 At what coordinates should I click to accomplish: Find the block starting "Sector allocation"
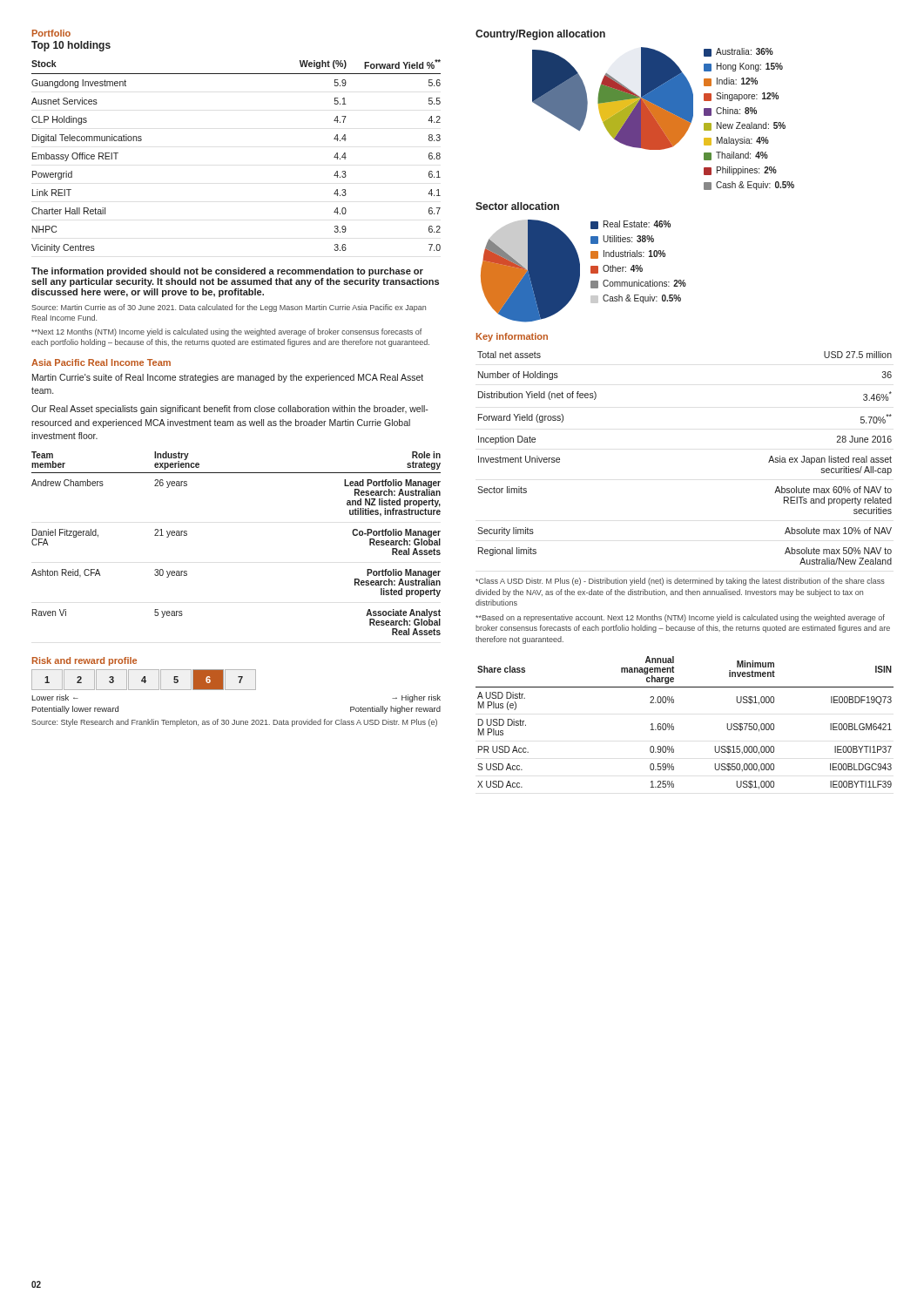tap(518, 207)
